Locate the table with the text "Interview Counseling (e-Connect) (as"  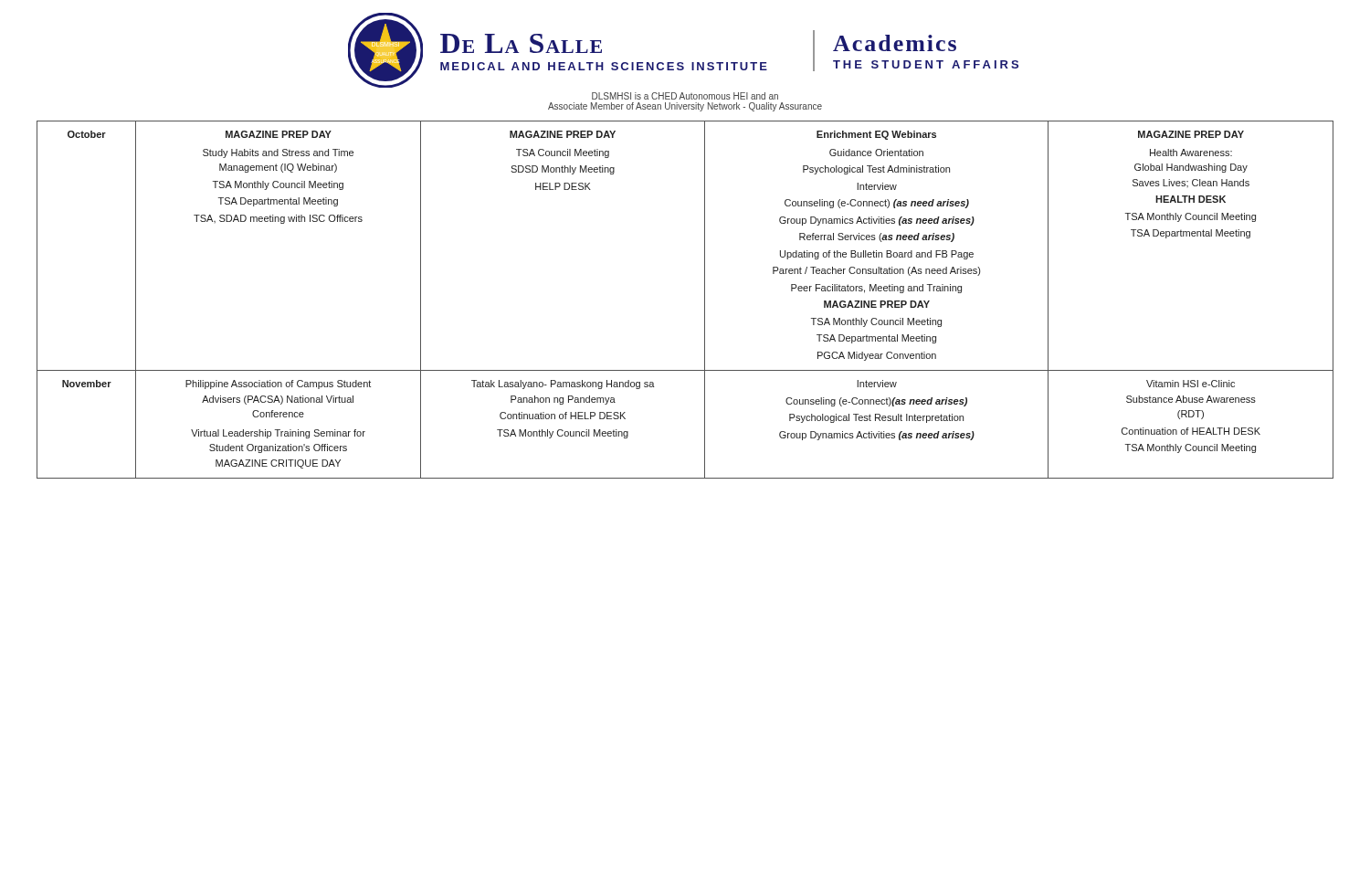[685, 300]
